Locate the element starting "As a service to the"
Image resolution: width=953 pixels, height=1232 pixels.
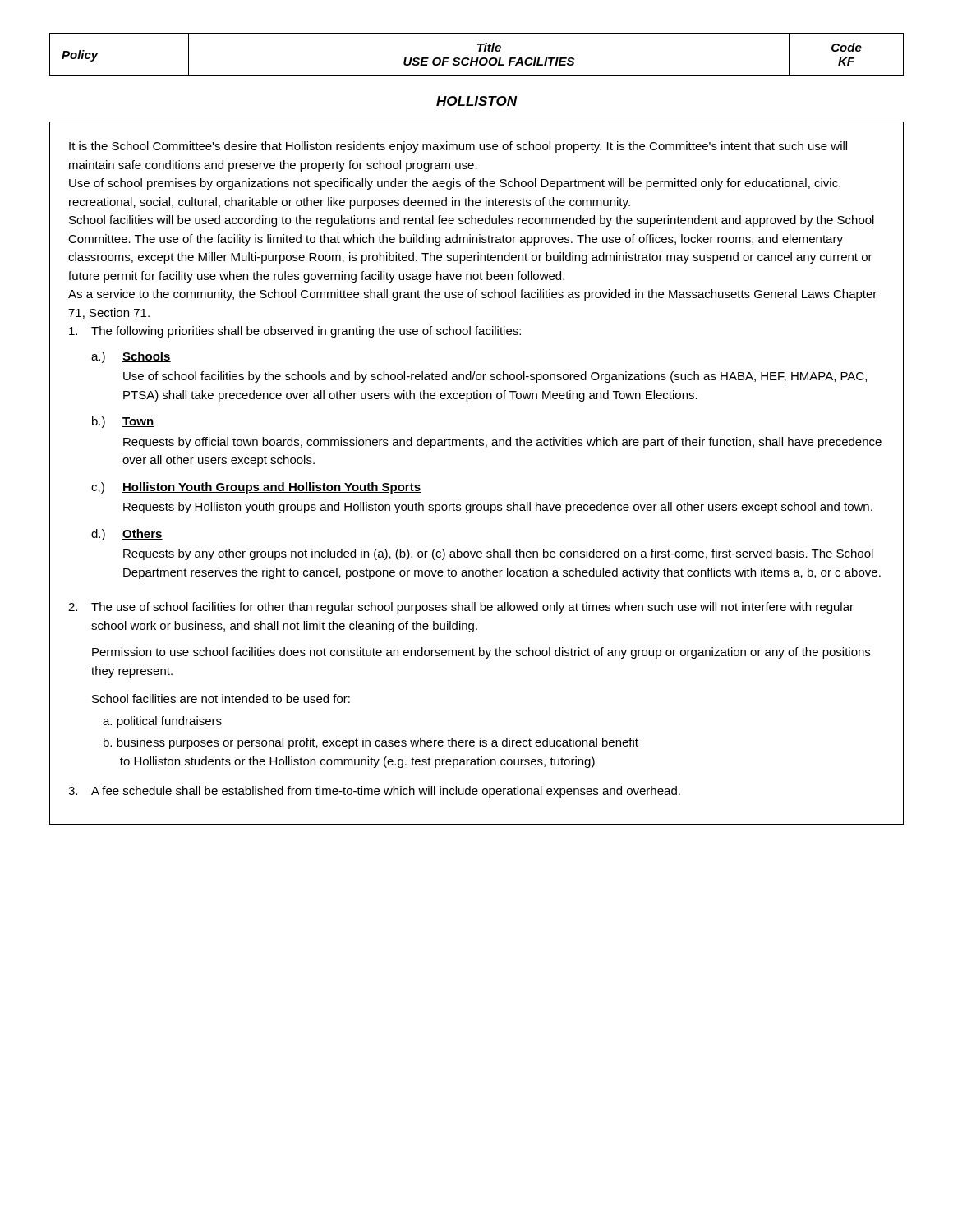(x=476, y=303)
